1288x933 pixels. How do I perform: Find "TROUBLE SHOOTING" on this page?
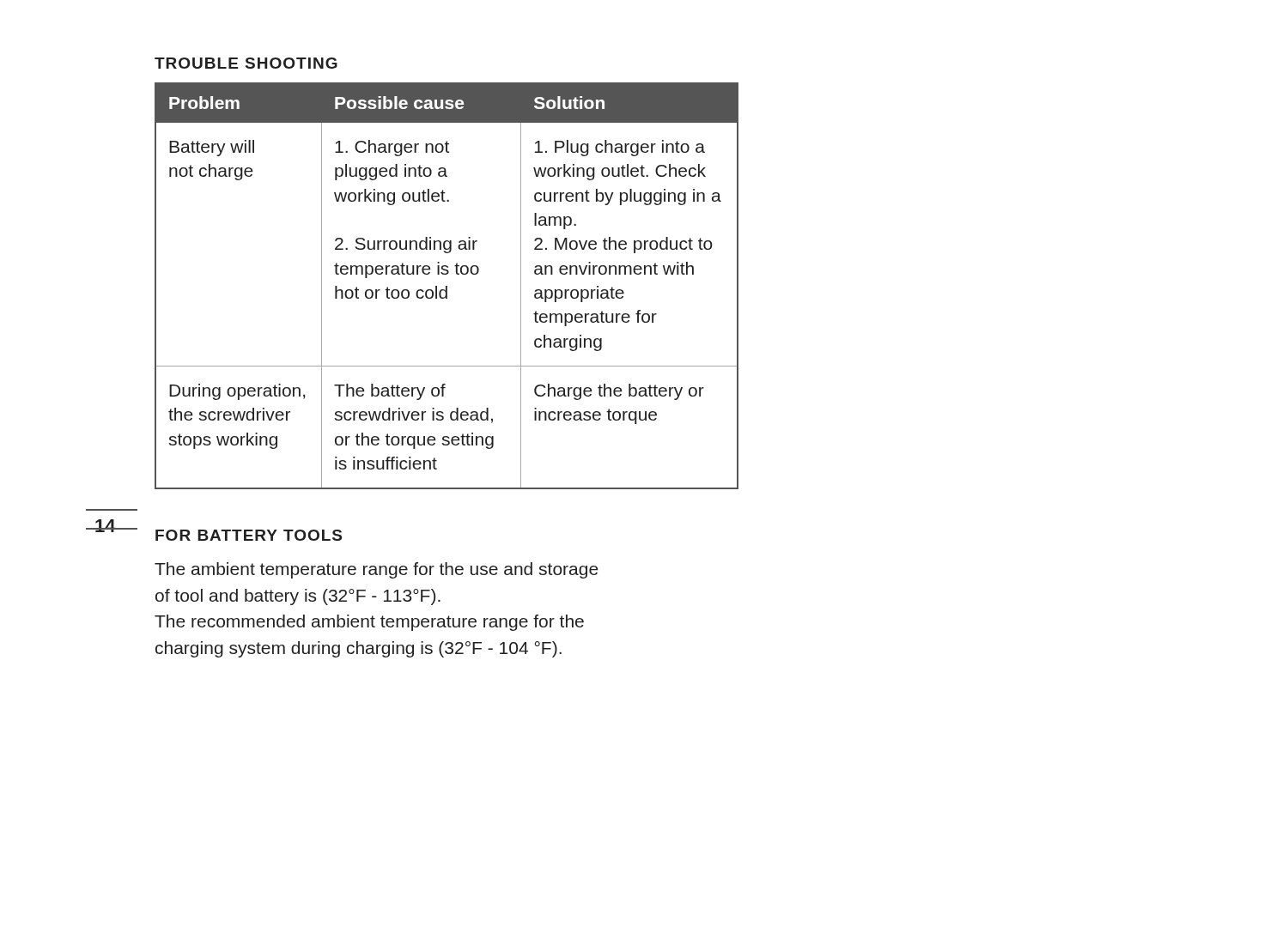[x=247, y=63]
